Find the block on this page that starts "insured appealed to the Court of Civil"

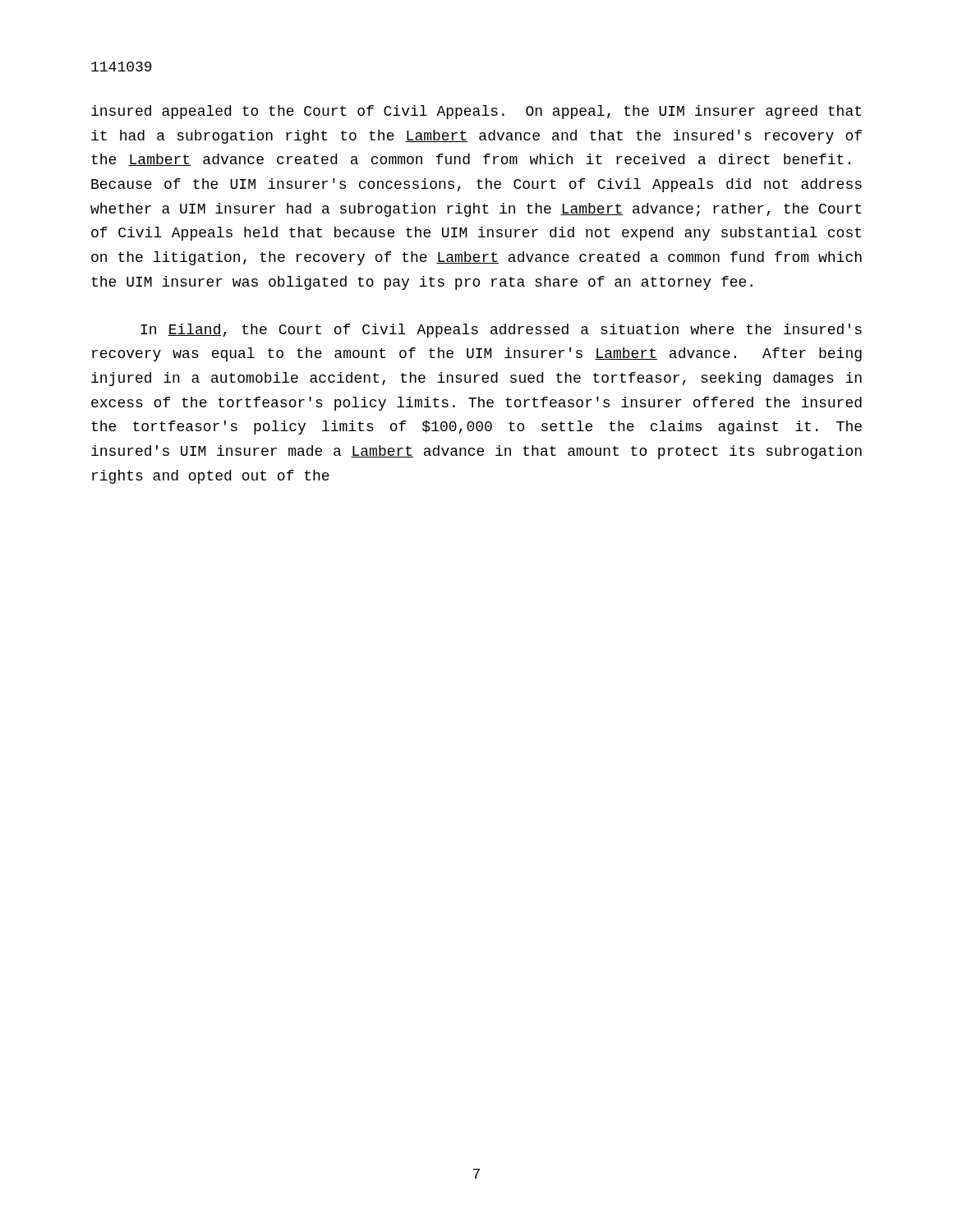(x=476, y=197)
